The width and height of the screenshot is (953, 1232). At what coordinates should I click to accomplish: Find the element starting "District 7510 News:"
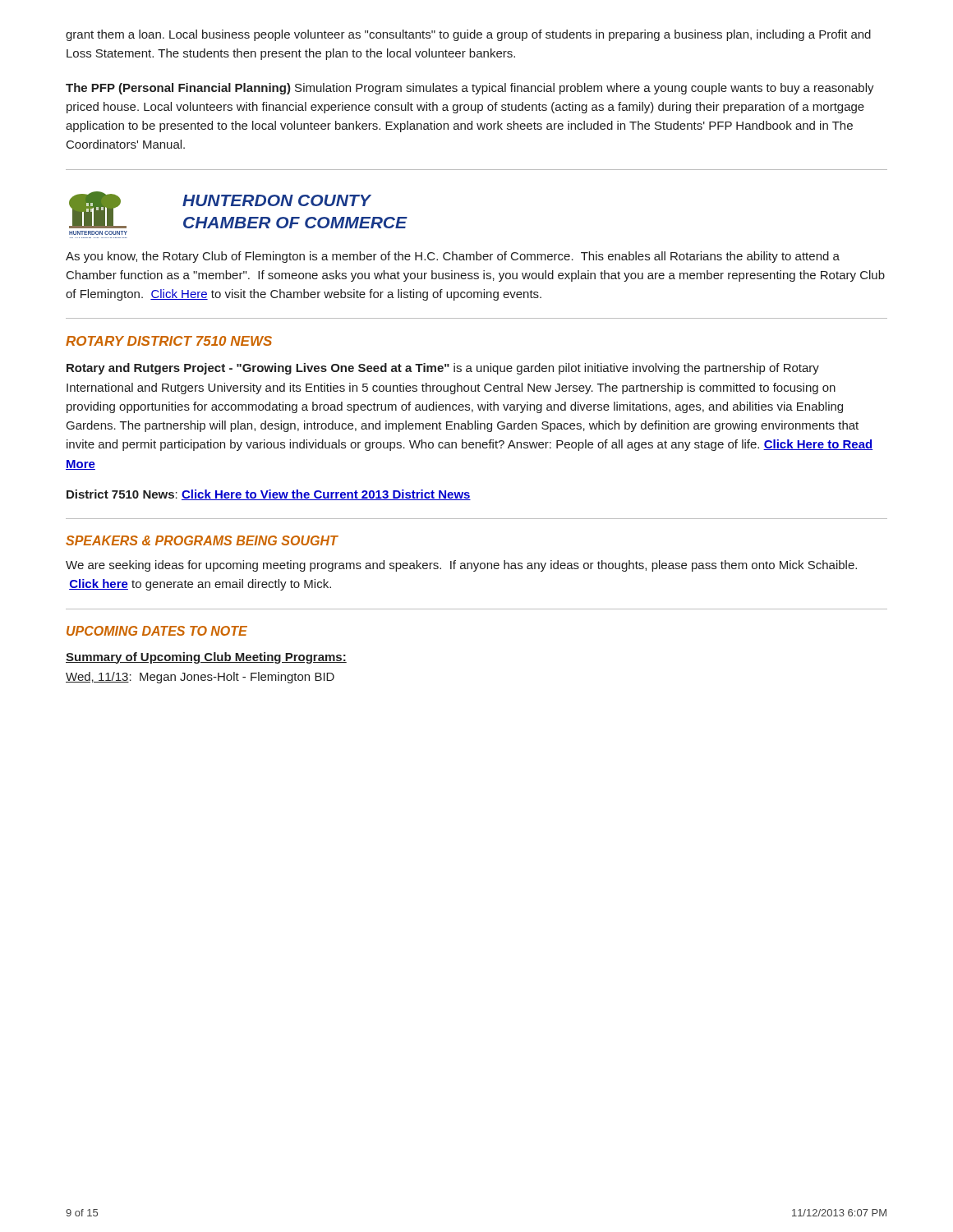click(x=268, y=494)
